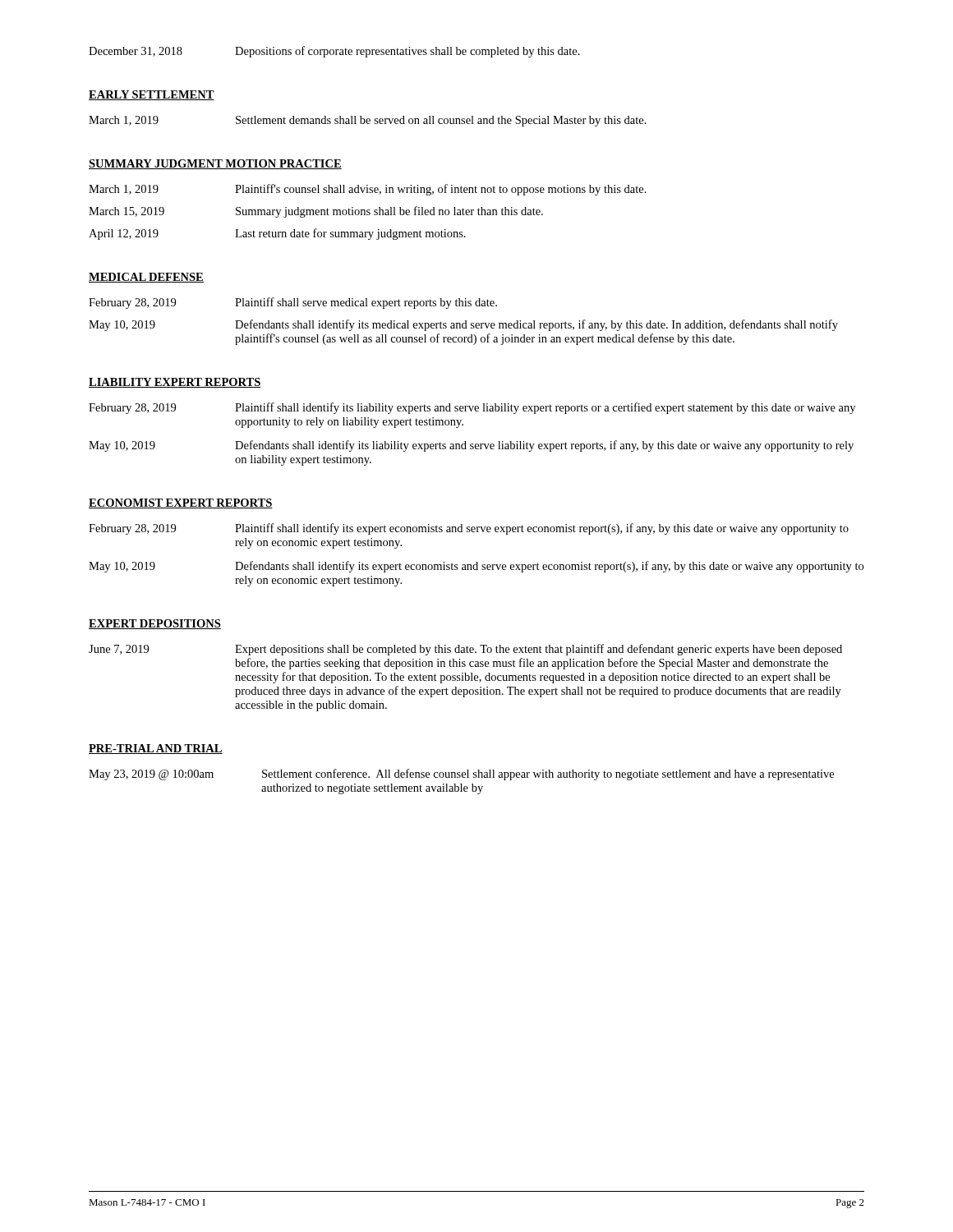Select the list item that says "March 1, 2019 Plaintiff's counsel shall"
The width and height of the screenshot is (953, 1232).
click(x=476, y=189)
